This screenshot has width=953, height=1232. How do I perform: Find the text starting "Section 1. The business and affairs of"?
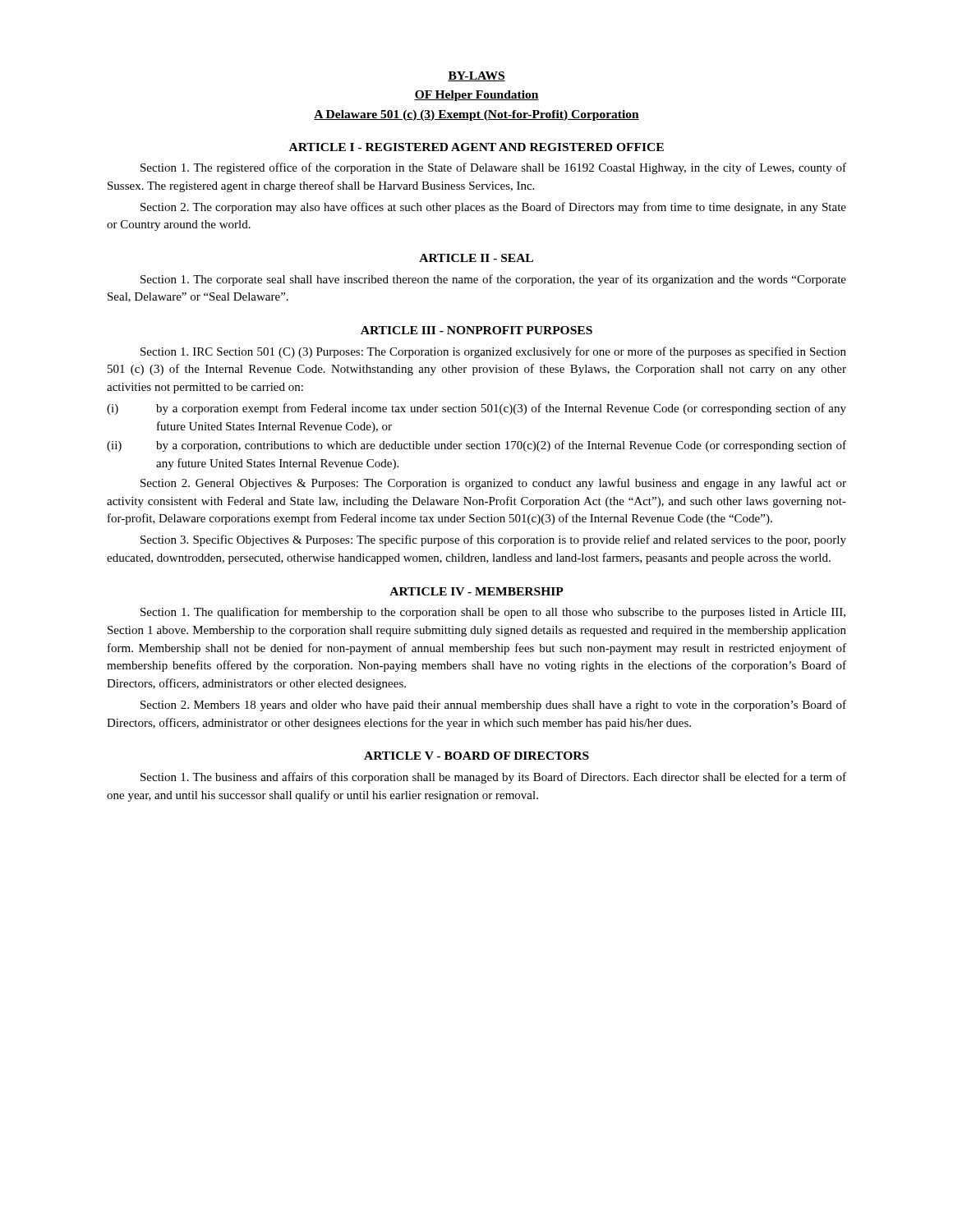pos(476,786)
